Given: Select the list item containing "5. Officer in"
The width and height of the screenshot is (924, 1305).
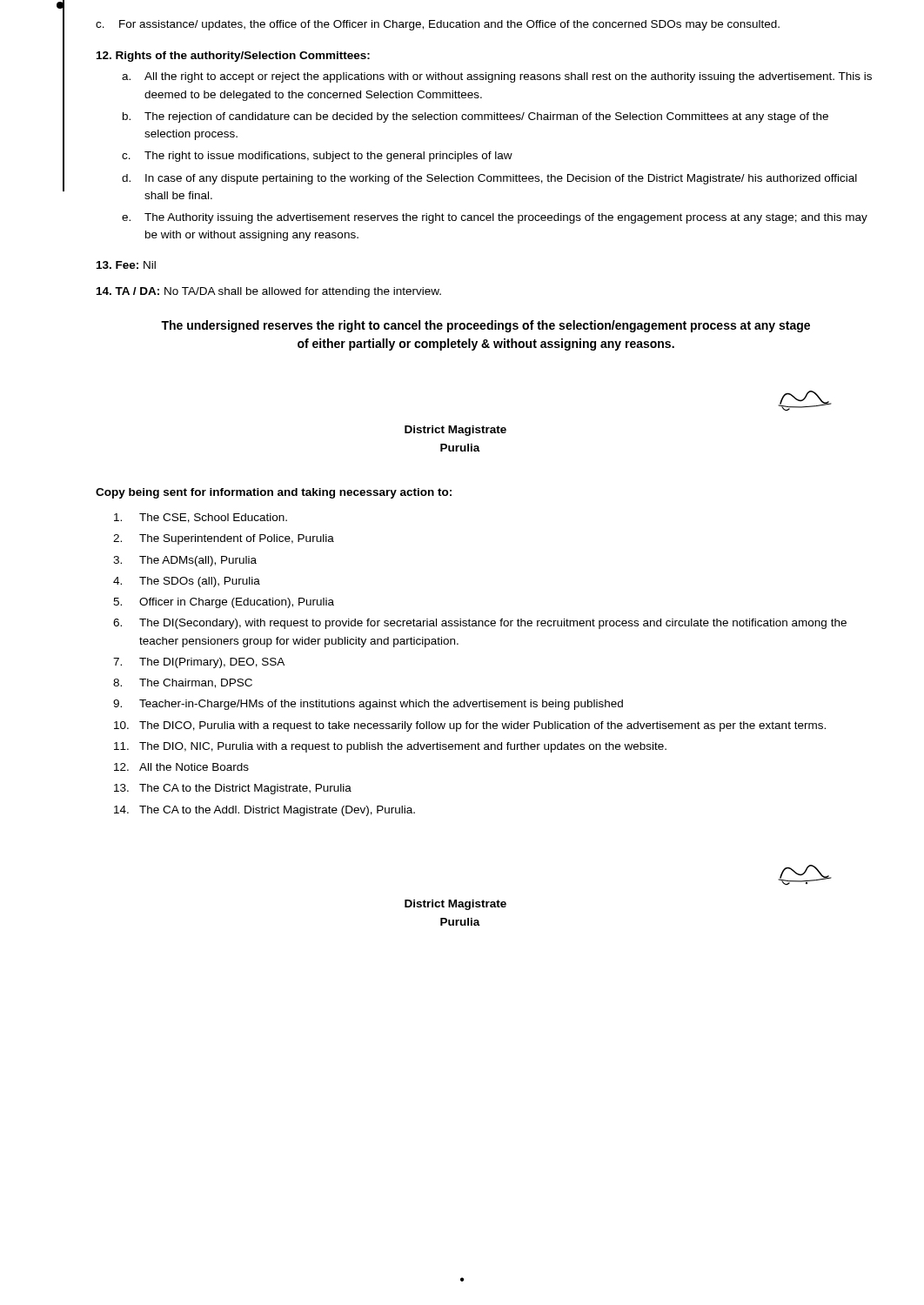Looking at the screenshot, I should [x=224, y=603].
